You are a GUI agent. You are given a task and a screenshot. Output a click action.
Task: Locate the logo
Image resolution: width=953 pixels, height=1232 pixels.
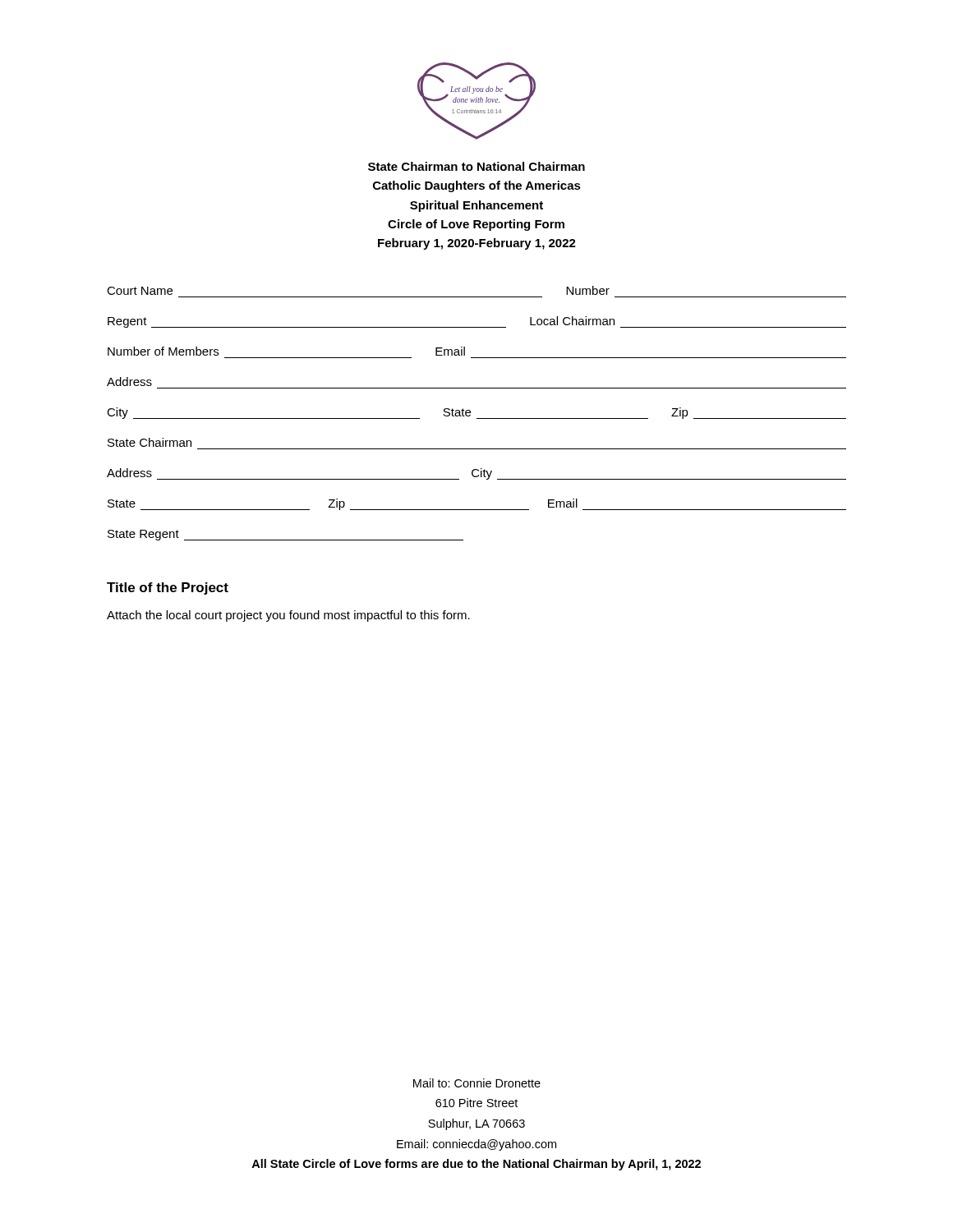[x=476, y=96]
